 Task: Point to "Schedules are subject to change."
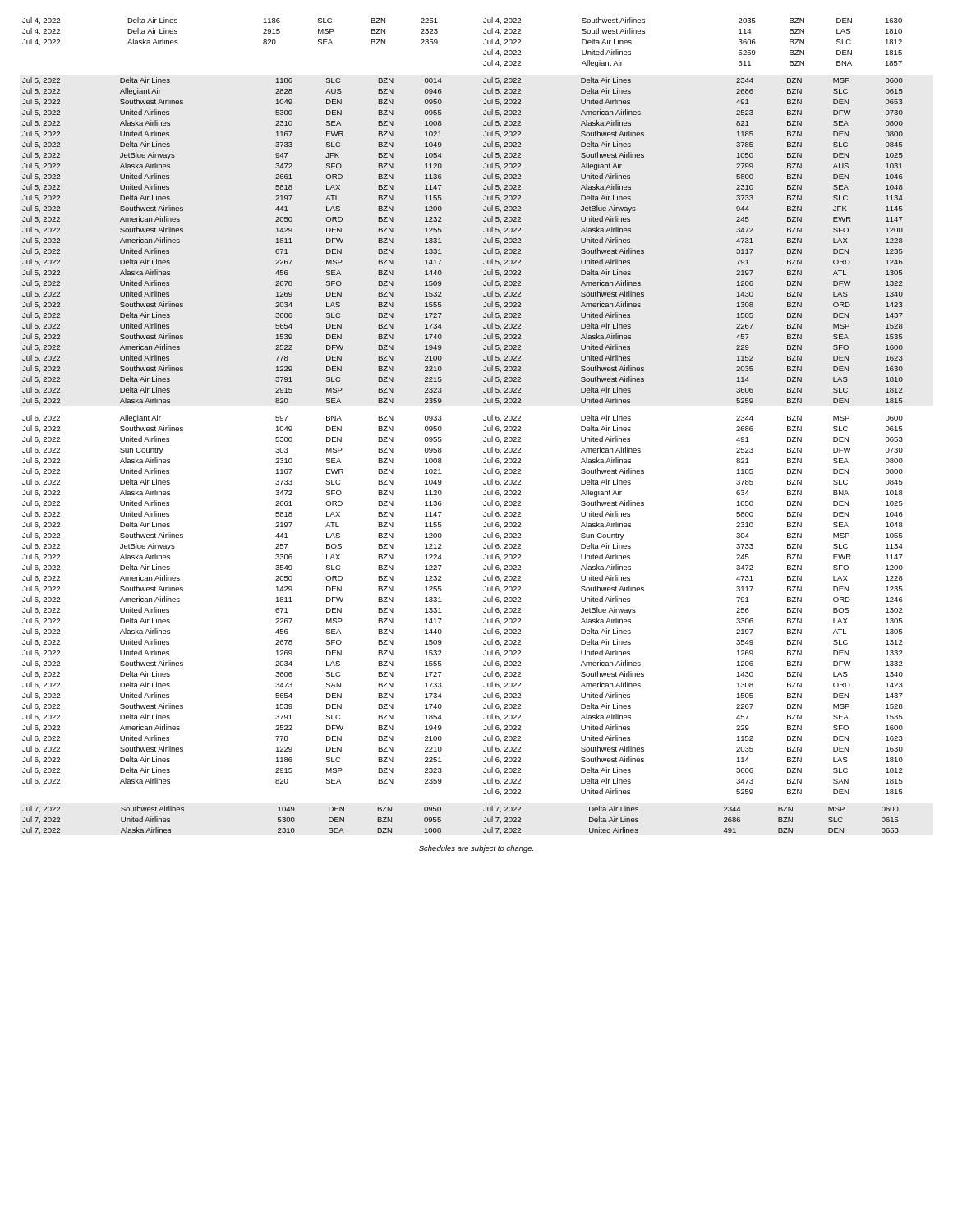click(x=476, y=848)
